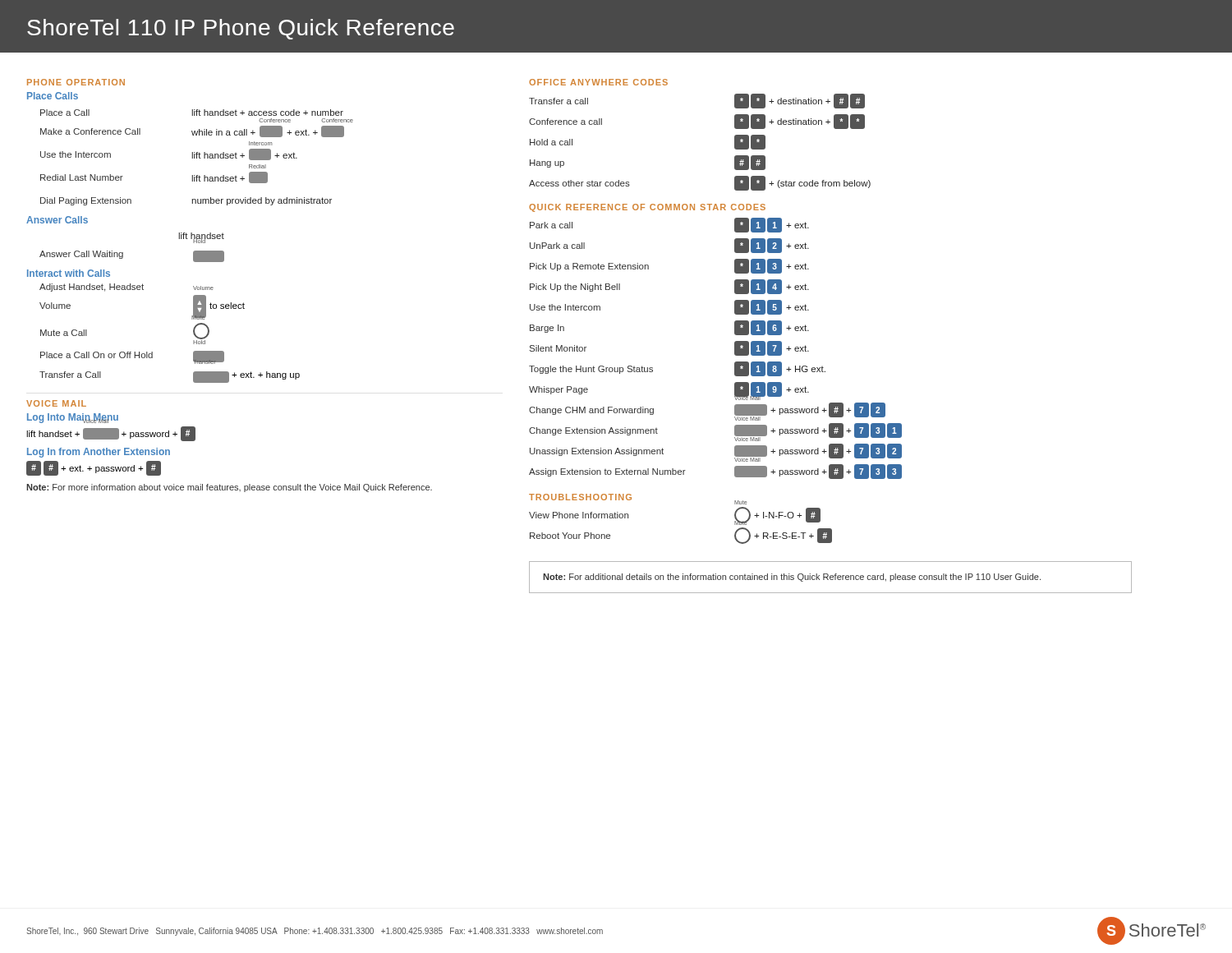1232x953 pixels.
Task: Click where it says "Hold a call * *"
Action: (x=547, y=142)
